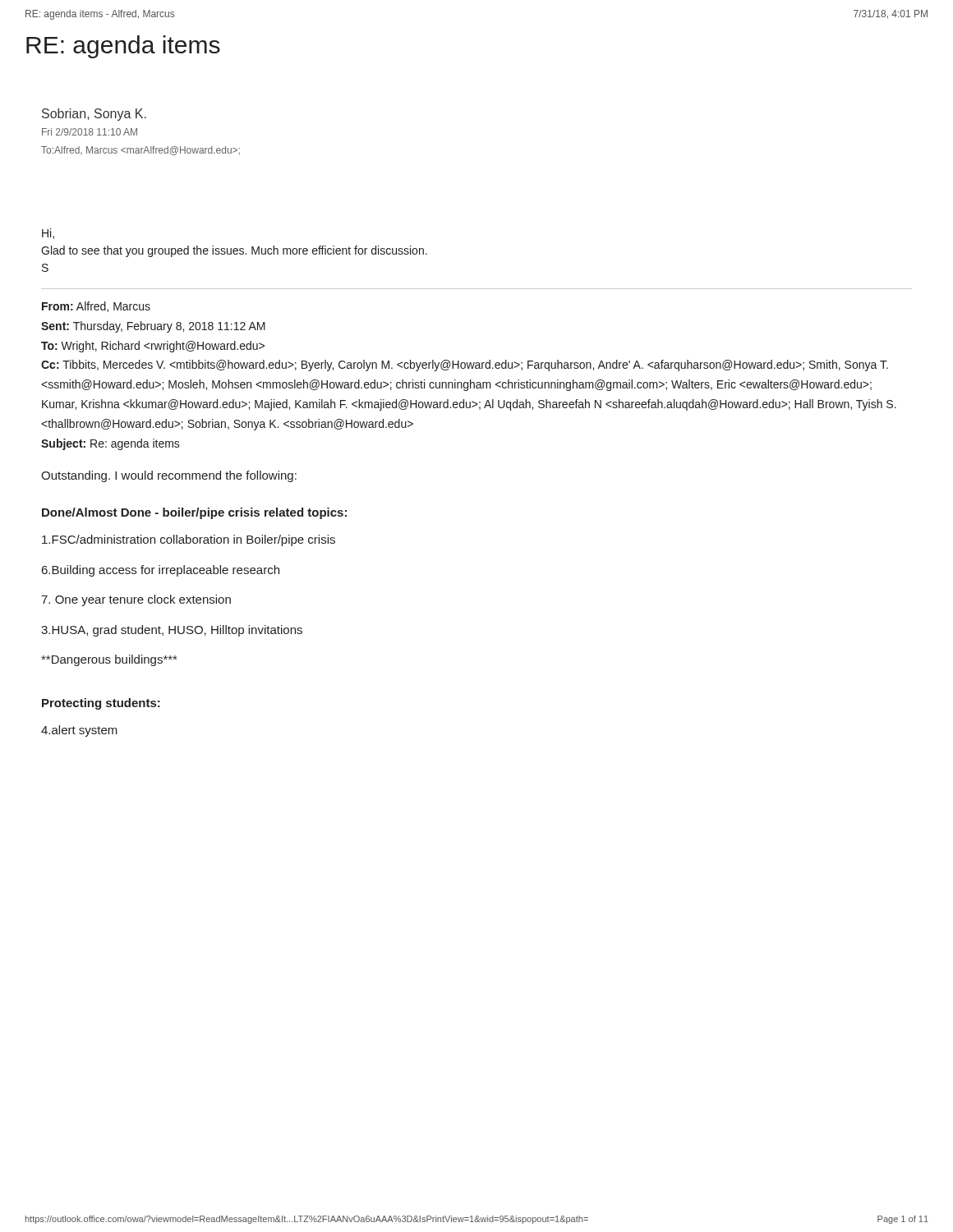Locate the block starting "**Dangerous buildings***"

[x=109, y=659]
